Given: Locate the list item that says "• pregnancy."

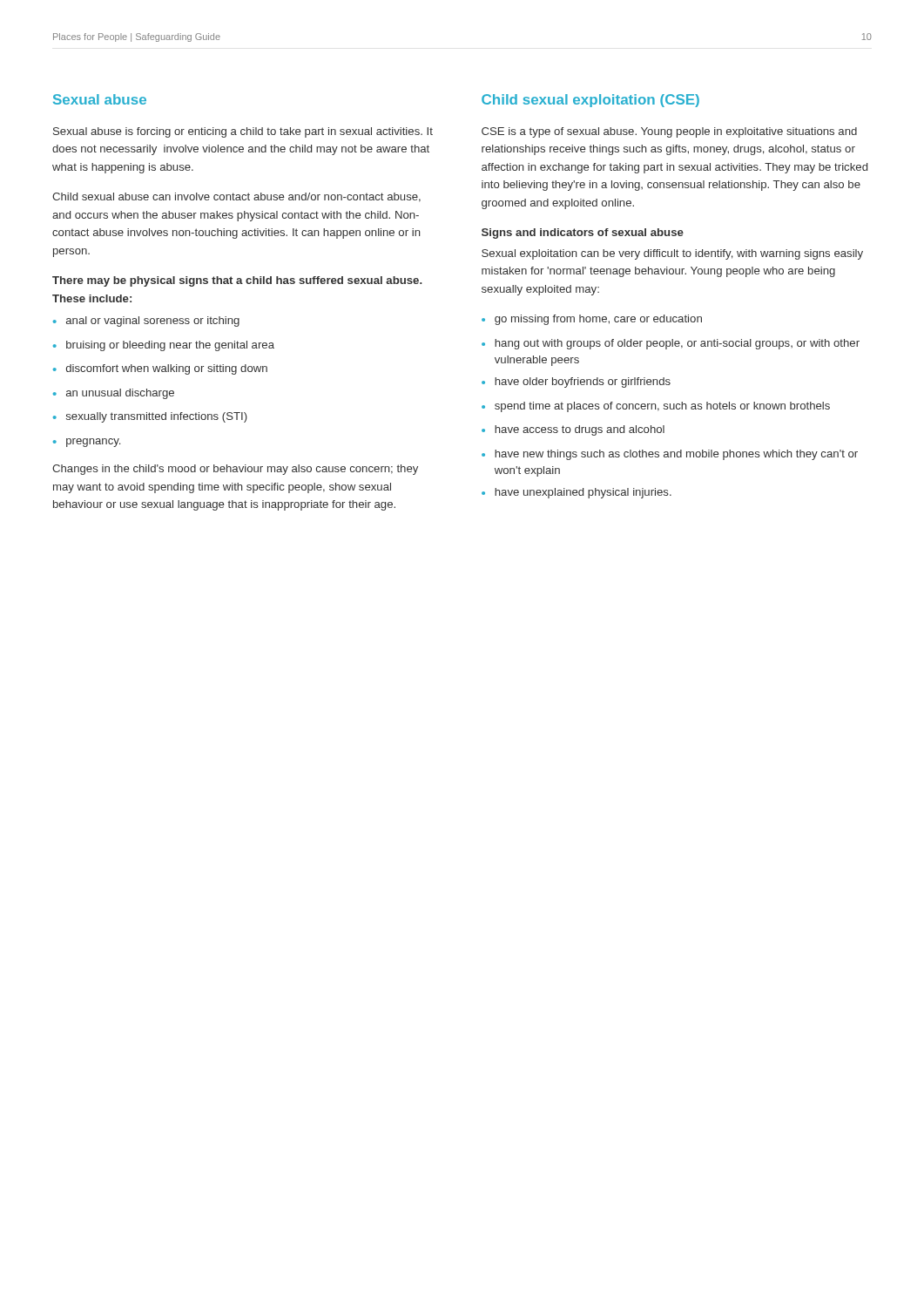Looking at the screenshot, I should point(87,443).
